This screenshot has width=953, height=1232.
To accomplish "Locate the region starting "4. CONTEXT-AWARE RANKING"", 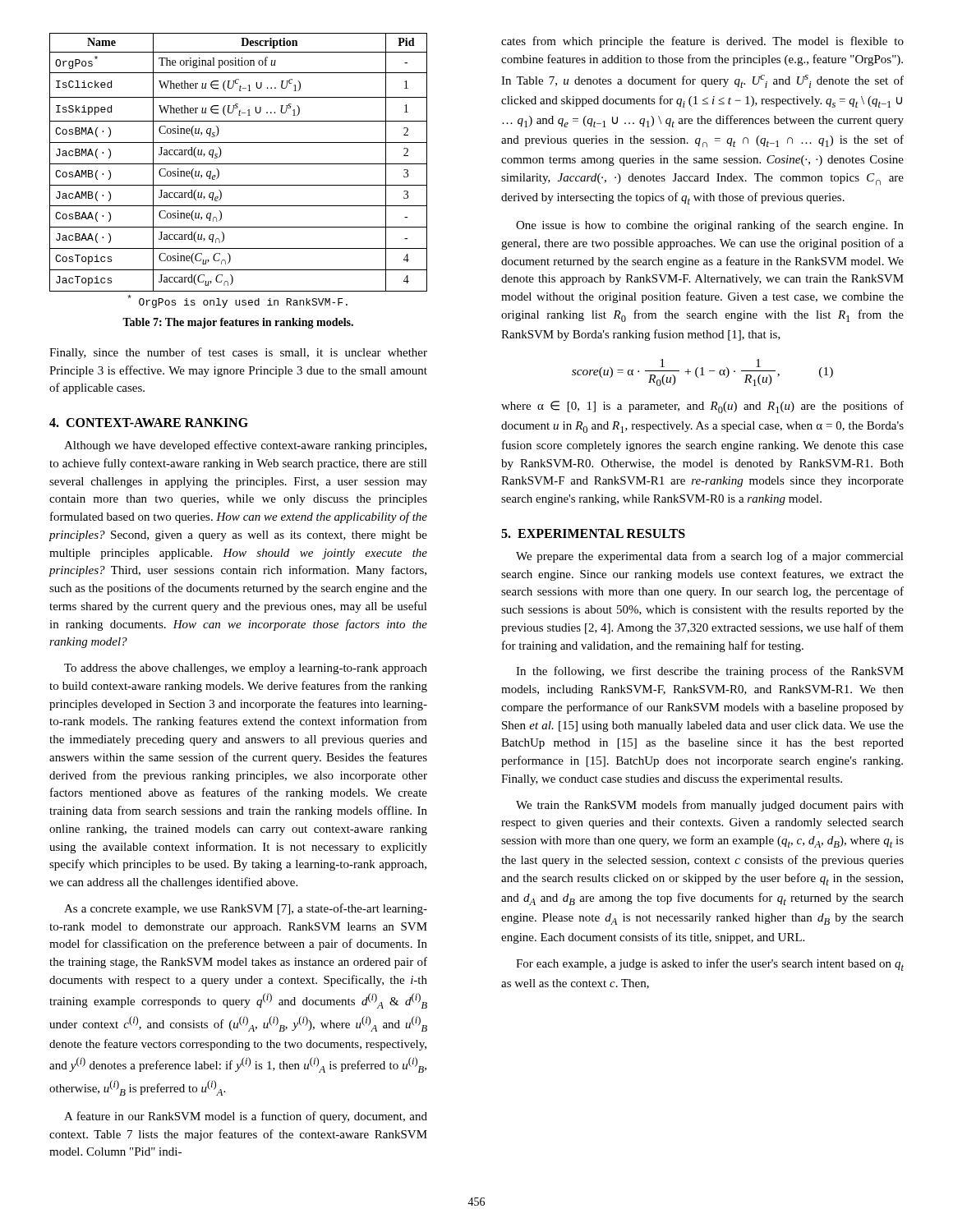I will [x=149, y=423].
